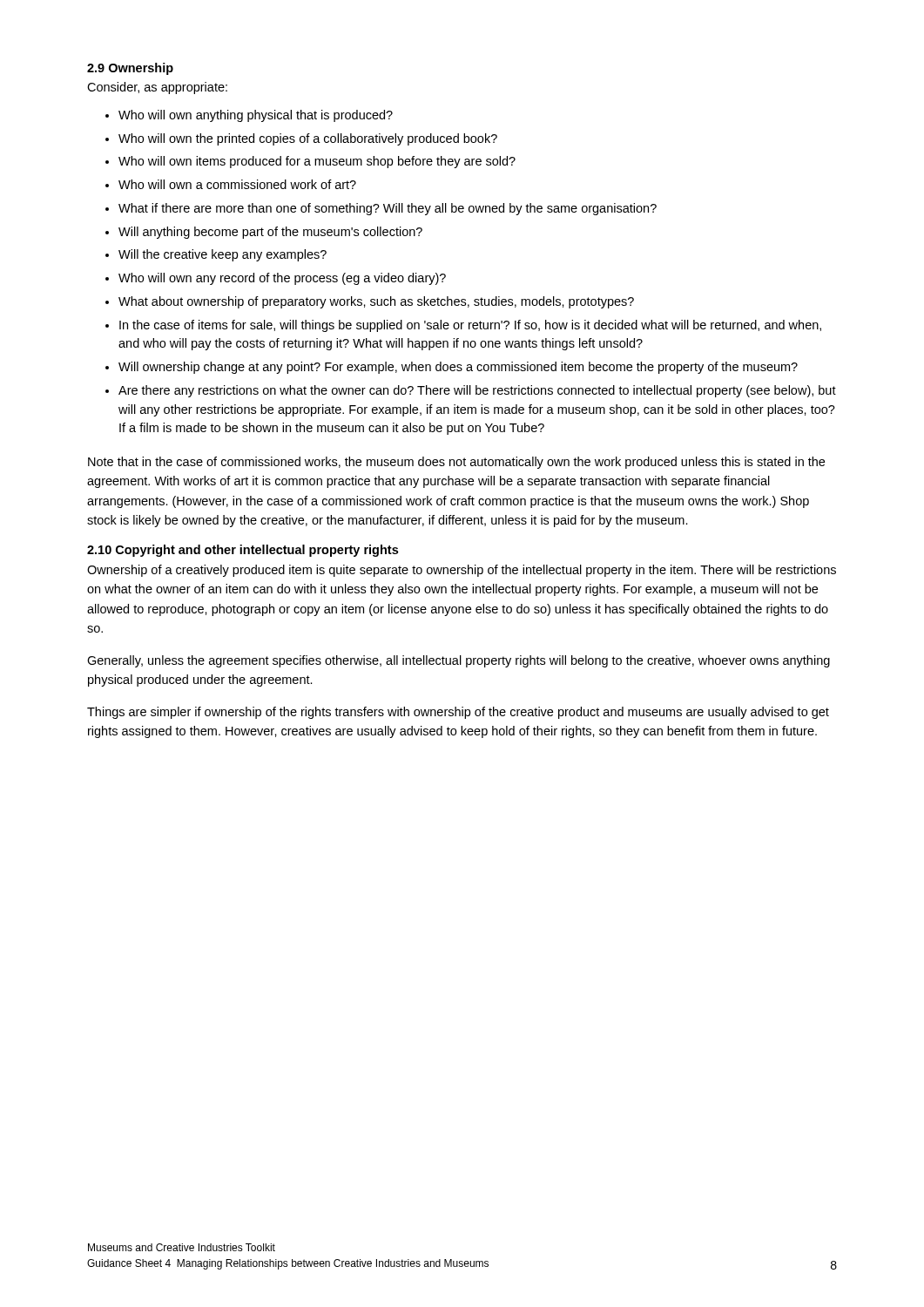Select the section header that reads "2.9 Ownership"

pyautogui.click(x=130, y=68)
